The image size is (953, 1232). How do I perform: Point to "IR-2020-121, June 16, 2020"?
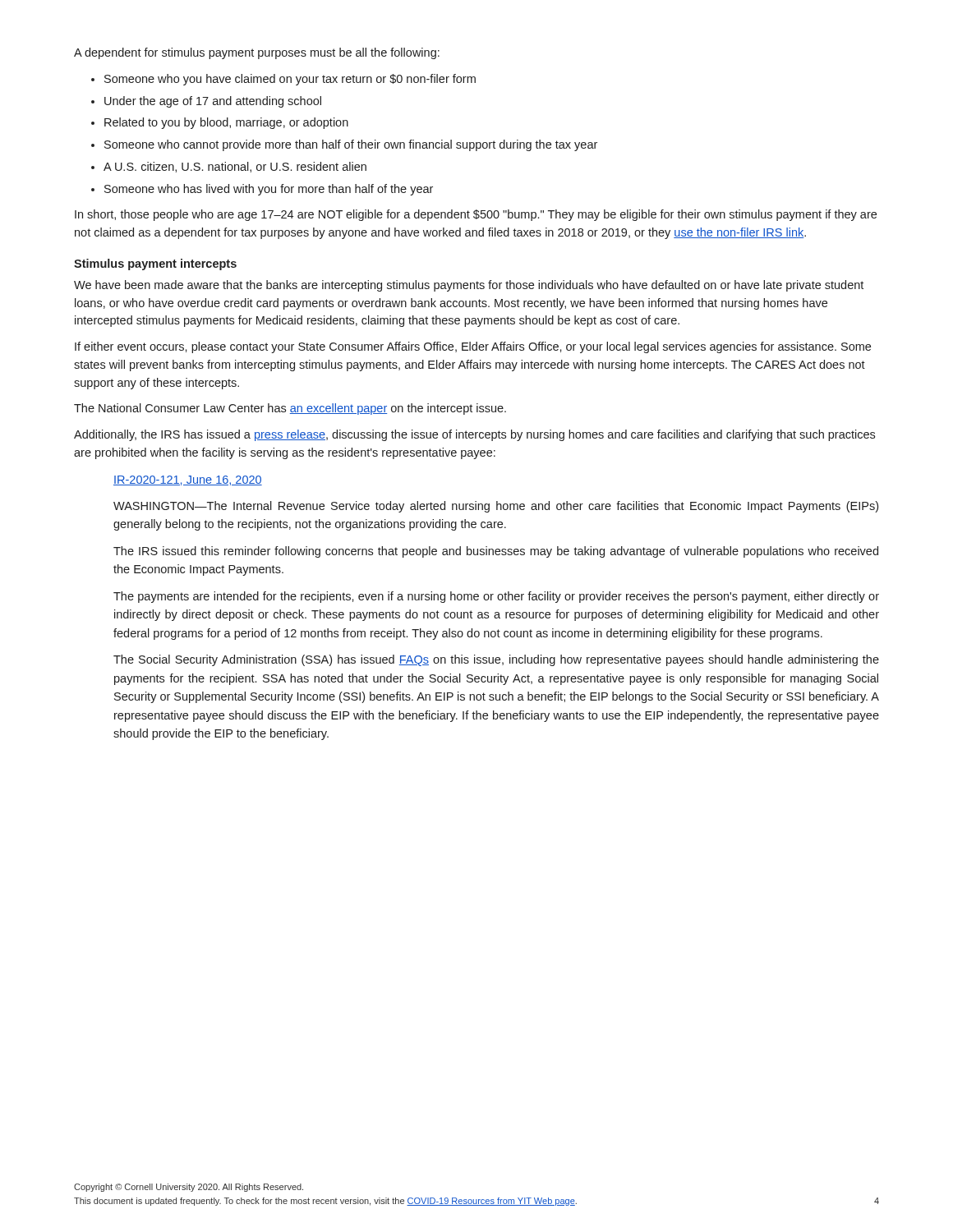188,480
